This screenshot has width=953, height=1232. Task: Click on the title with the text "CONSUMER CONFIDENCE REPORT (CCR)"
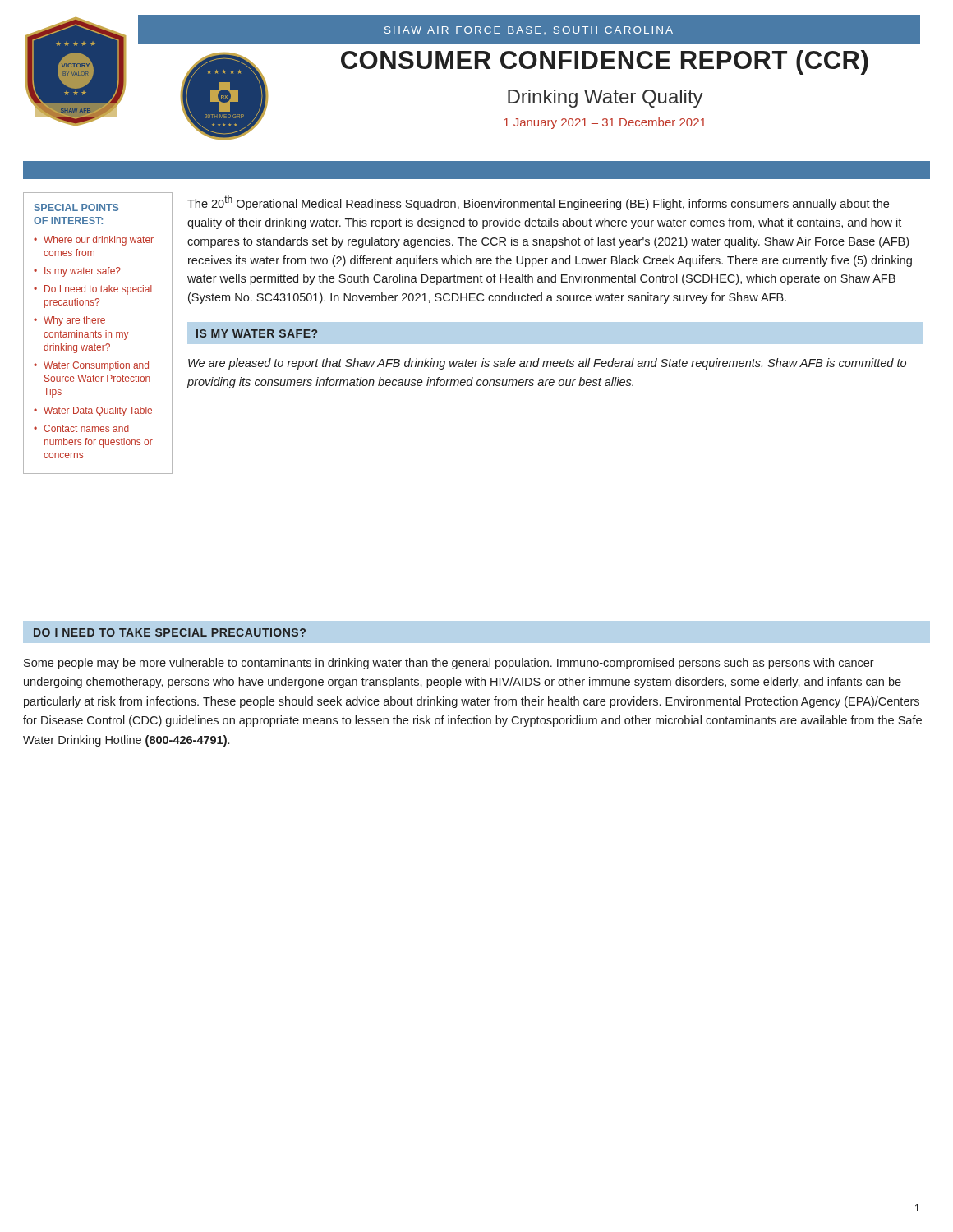click(605, 61)
